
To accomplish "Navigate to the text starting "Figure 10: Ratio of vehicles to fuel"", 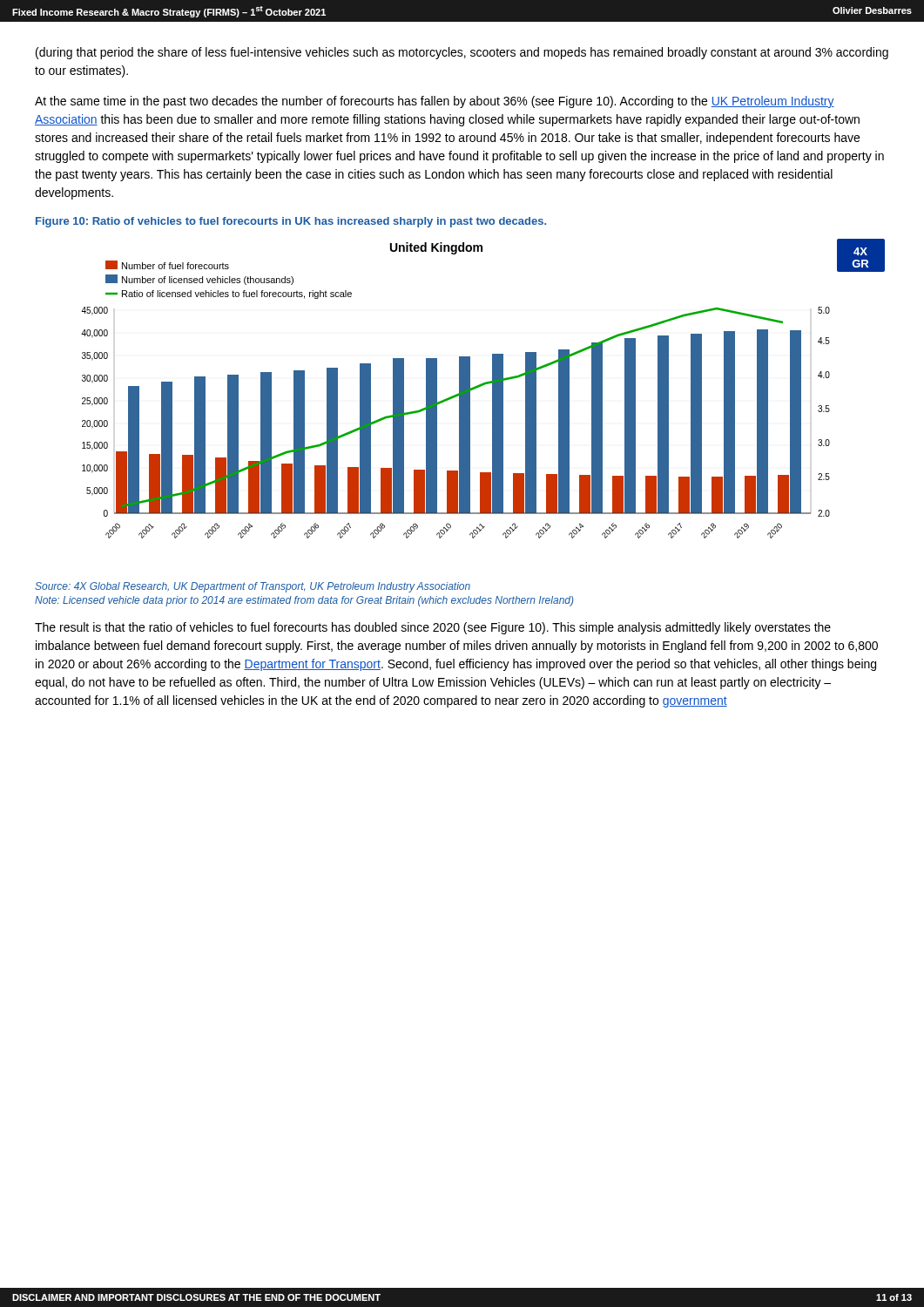I will 291,221.
